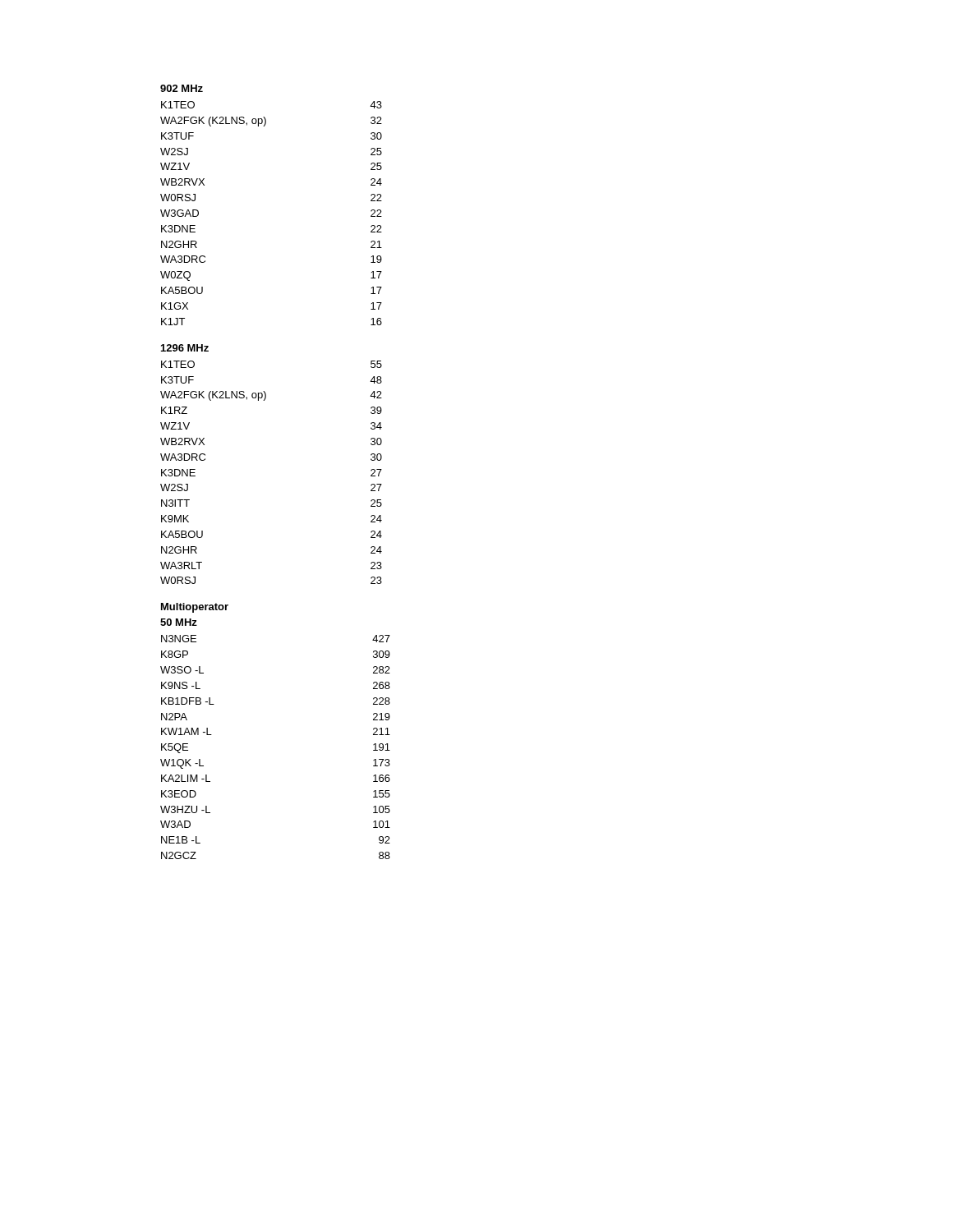
Task: Locate the text "WA2FGK (K2LNS, op)32"
Action: click(x=271, y=121)
